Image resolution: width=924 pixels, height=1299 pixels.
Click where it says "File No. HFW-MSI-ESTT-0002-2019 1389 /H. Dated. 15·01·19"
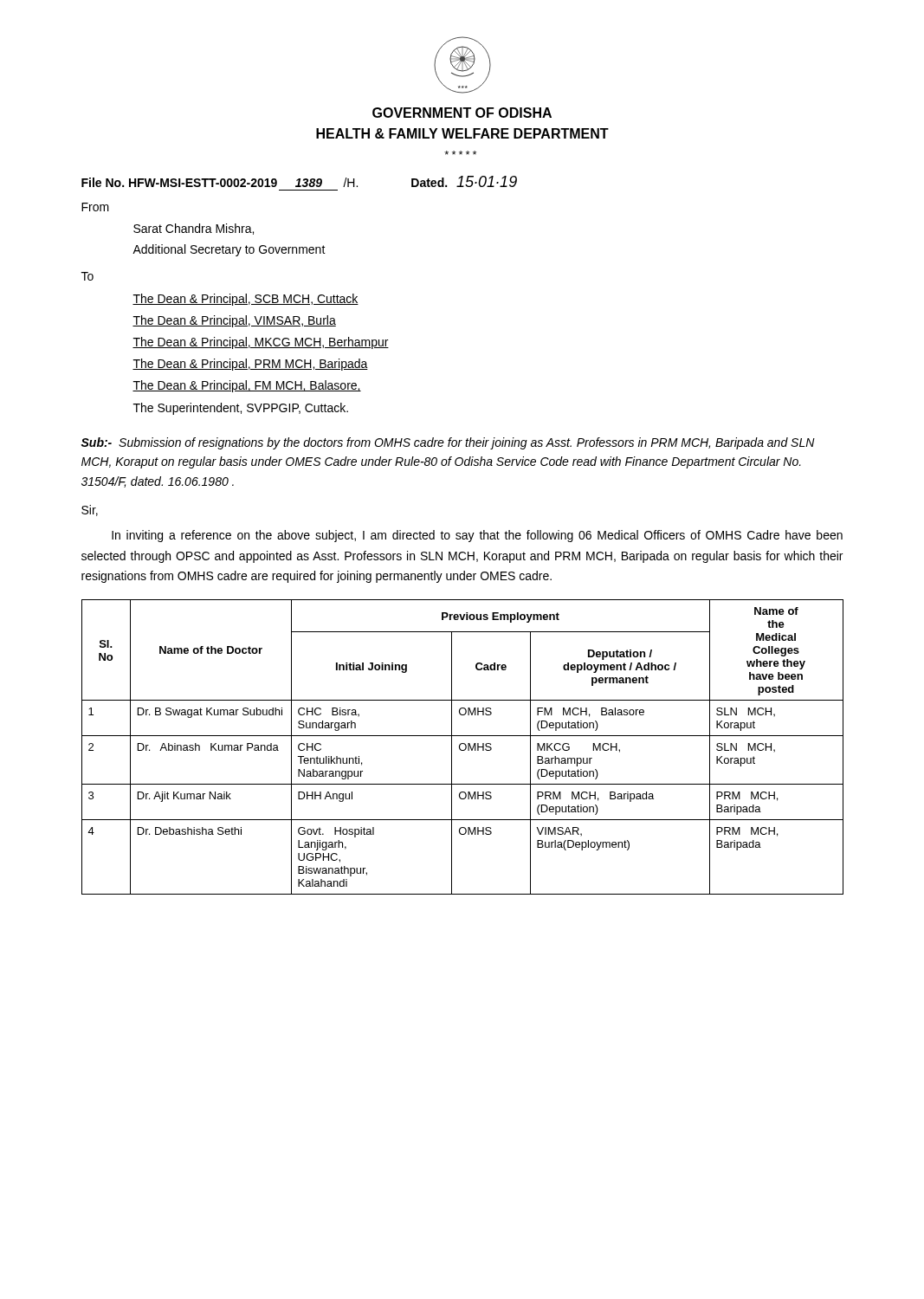click(x=299, y=182)
